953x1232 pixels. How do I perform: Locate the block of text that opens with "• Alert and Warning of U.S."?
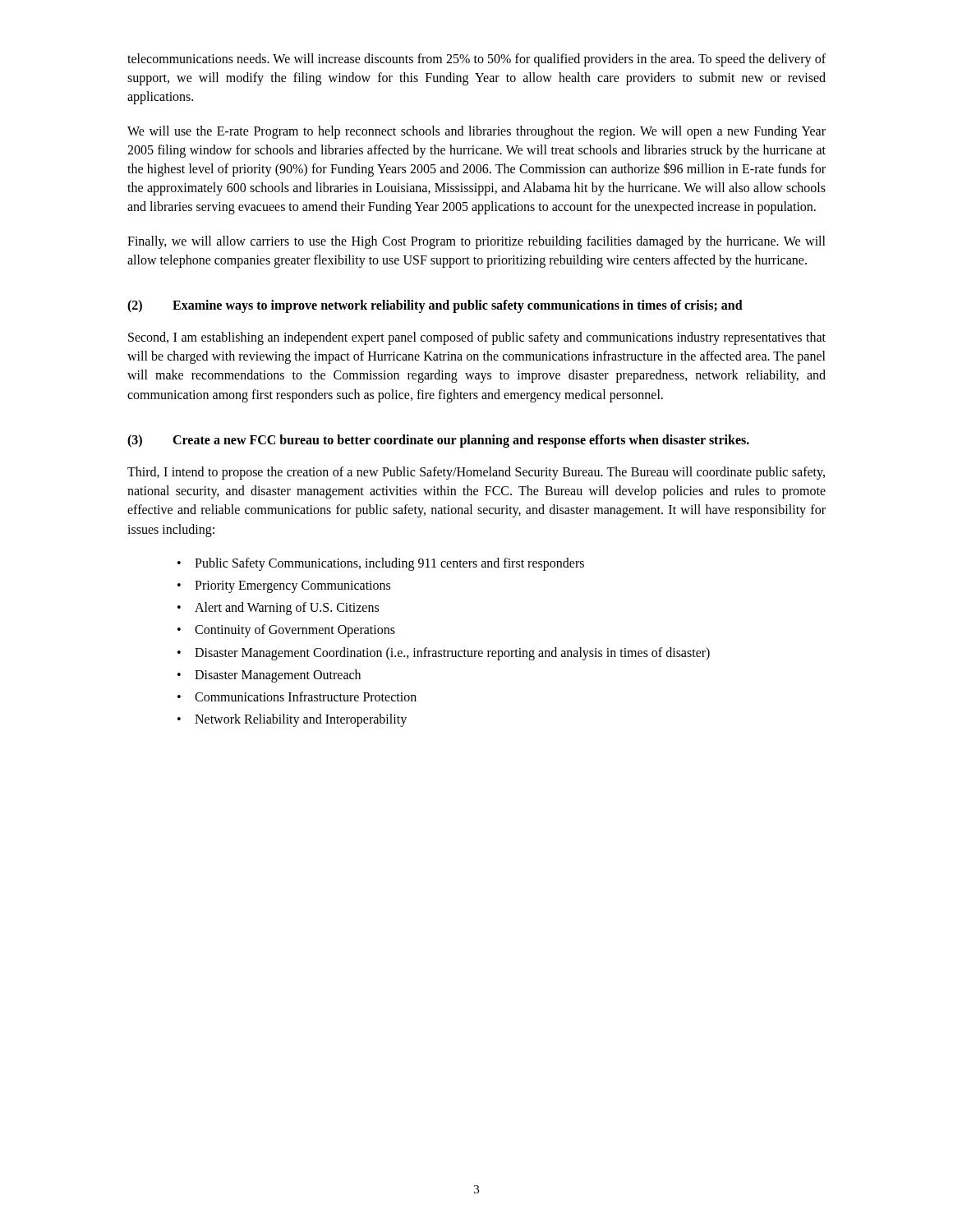click(x=278, y=609)
